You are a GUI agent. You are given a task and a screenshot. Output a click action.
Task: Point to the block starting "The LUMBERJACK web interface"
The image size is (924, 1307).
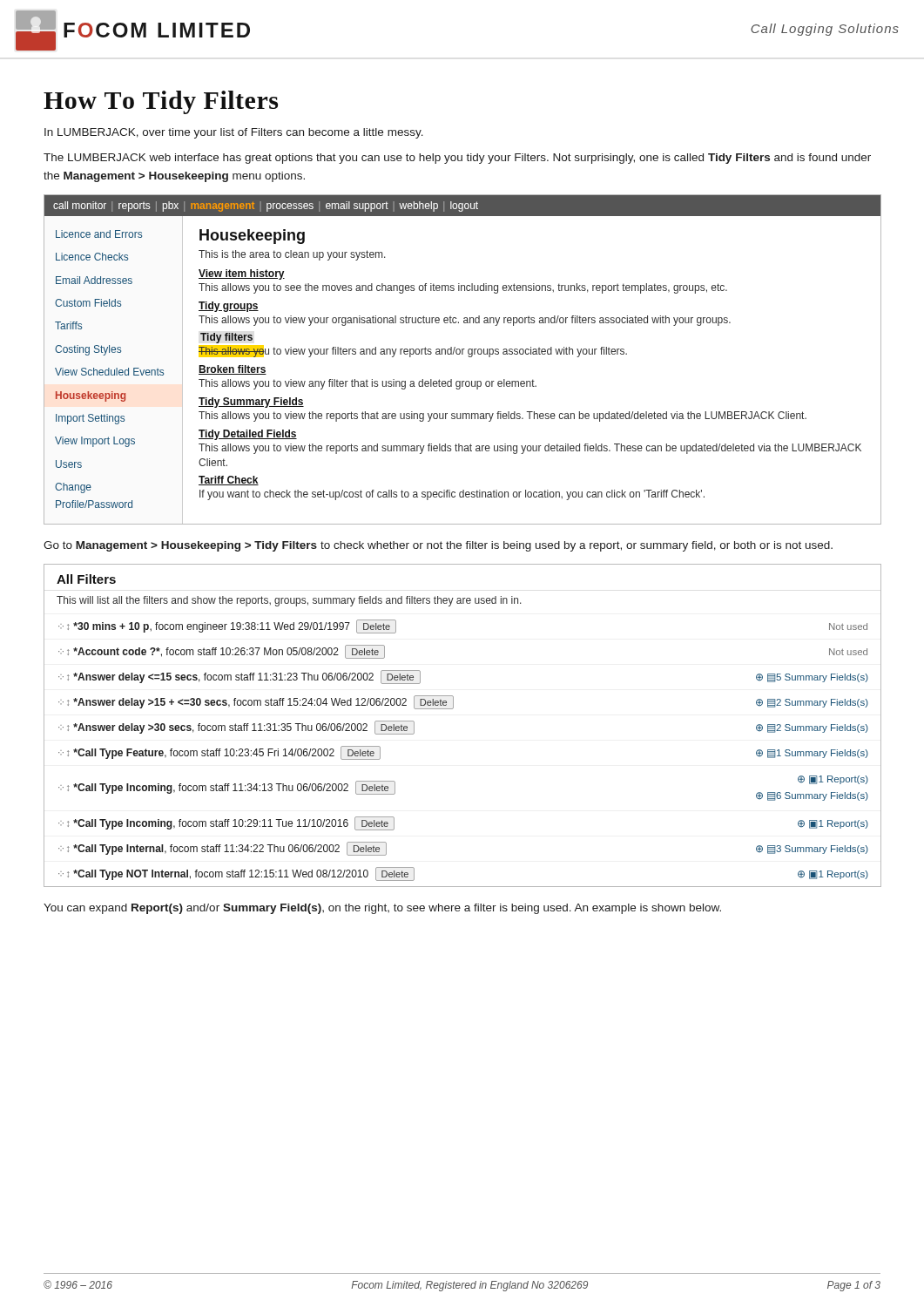457,166
